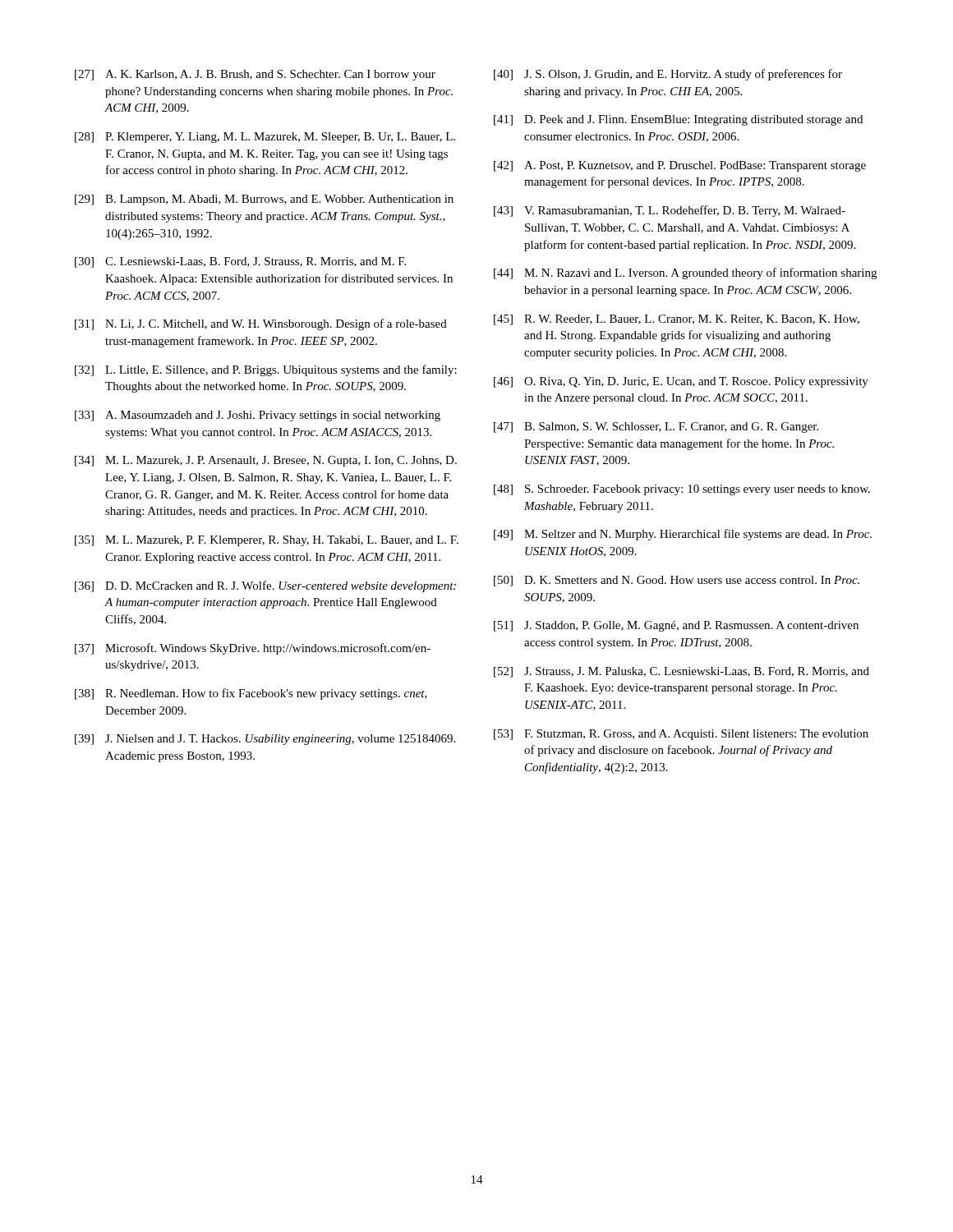Locate the list item with the text "[34] M. L."
This screenshot has width=953, height=1232.
(x=267, y=486)
